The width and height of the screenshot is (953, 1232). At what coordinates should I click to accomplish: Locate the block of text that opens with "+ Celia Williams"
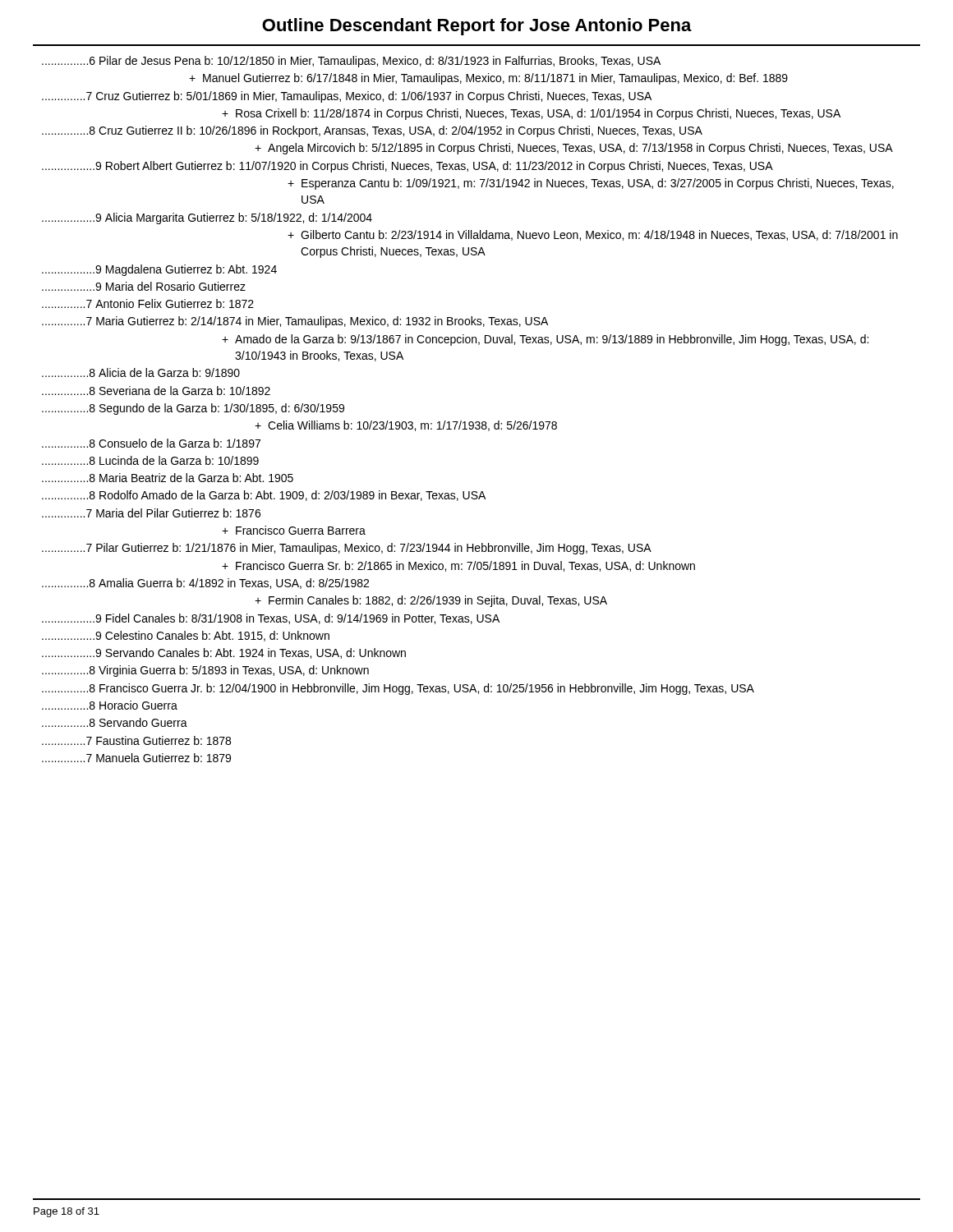(x=406, y=426)
